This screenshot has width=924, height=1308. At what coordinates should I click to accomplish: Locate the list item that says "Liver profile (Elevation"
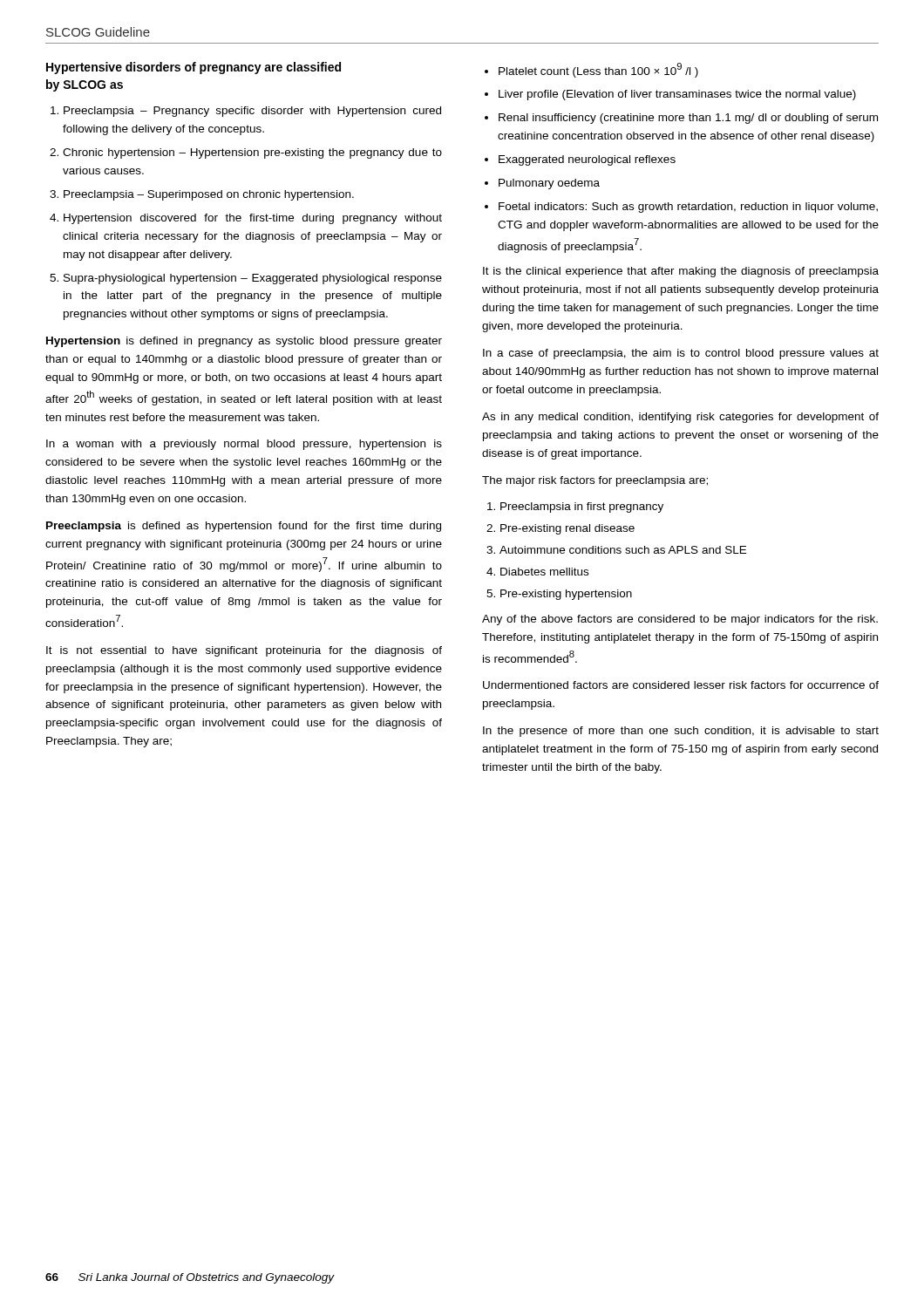pos(677,94)
